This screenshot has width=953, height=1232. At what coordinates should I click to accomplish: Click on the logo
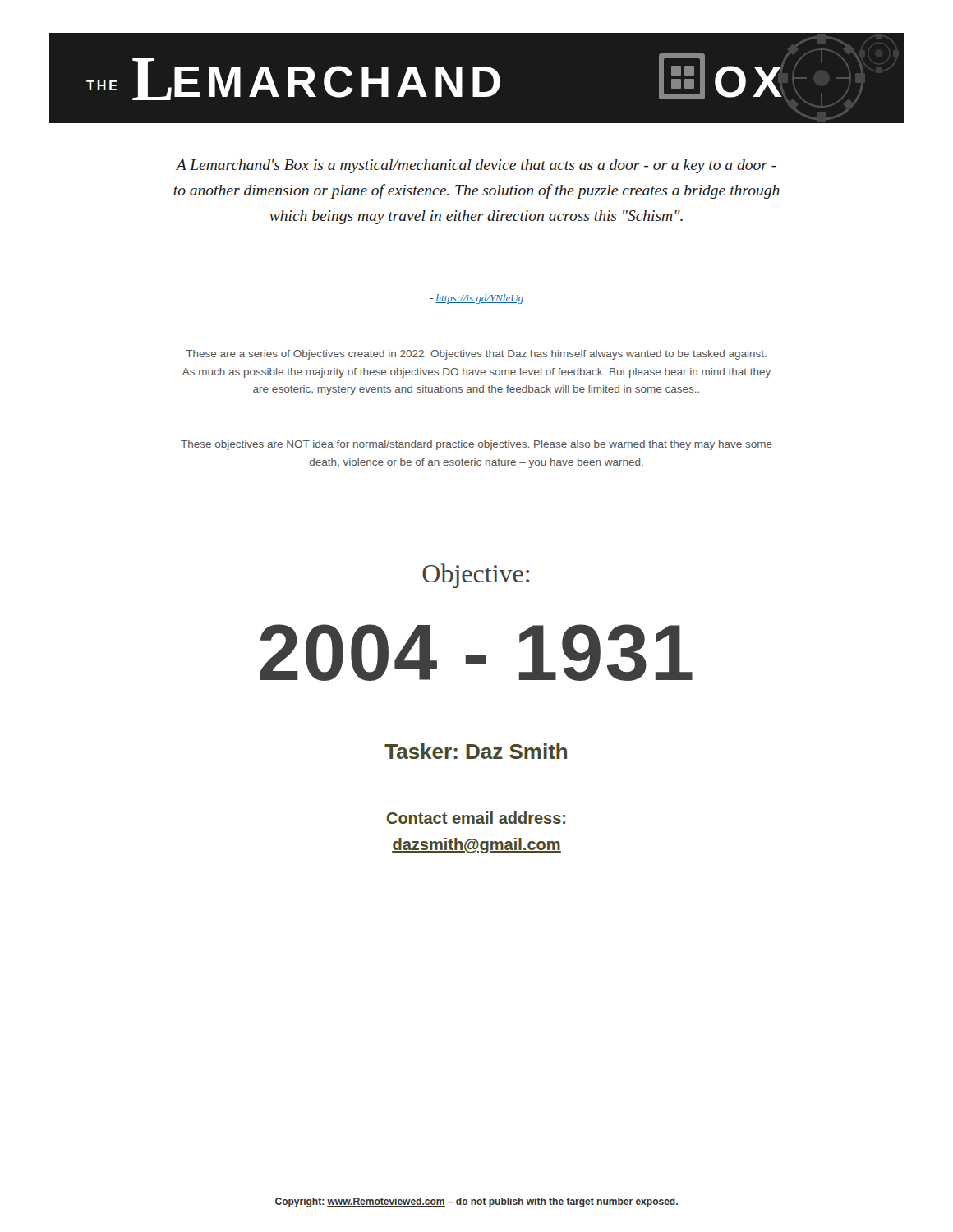pyautogui.click(x=476, y=78)
